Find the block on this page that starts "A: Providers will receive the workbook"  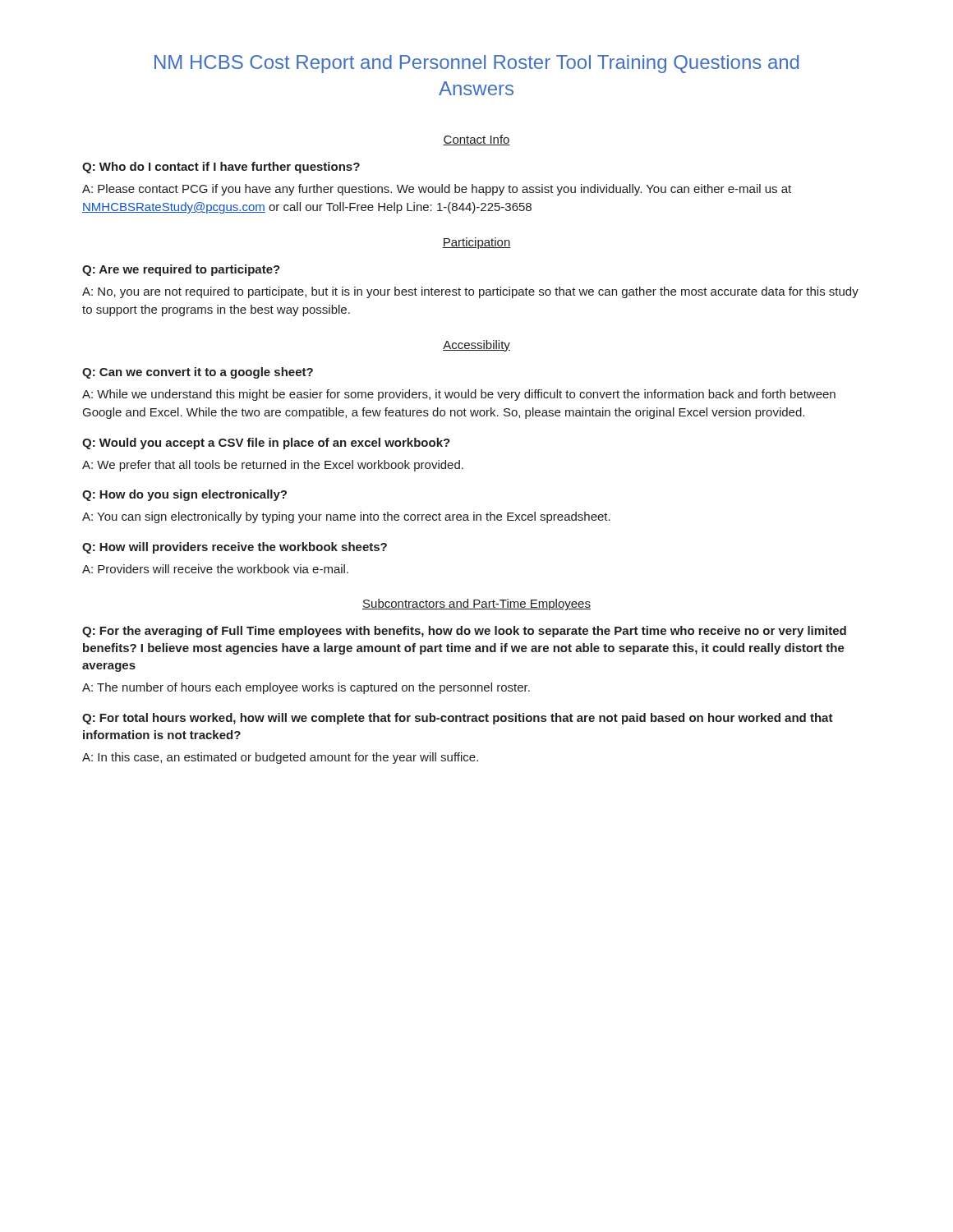click(216, 569)
